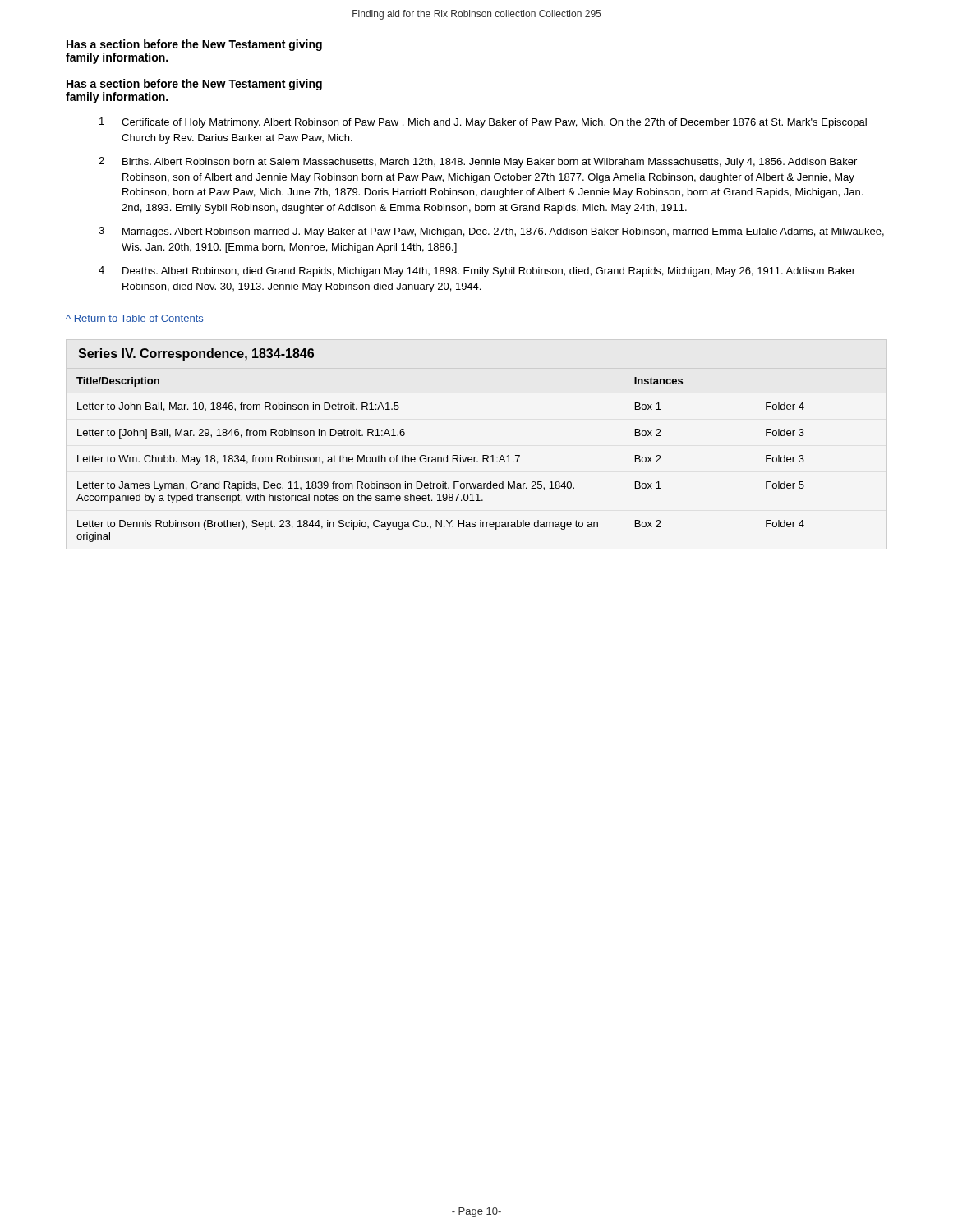Screen dimensions: 1232x953
Task: Locate the list item that reads "1 Certificate of Holy Matrimony."
Action: (493, 130)
